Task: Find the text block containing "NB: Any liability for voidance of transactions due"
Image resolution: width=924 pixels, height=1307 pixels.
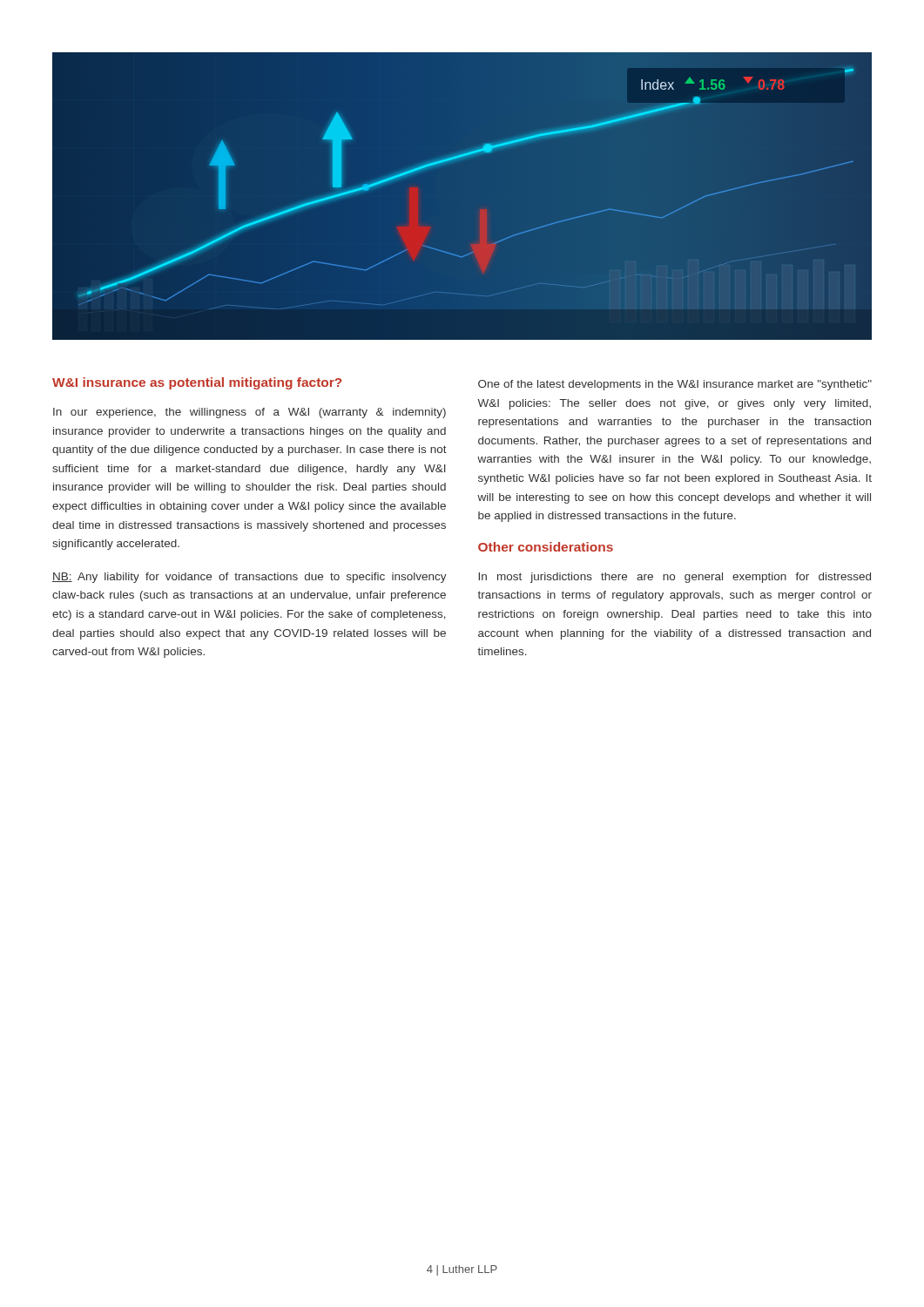Action: pyautogui.click(x=249, y=614)
